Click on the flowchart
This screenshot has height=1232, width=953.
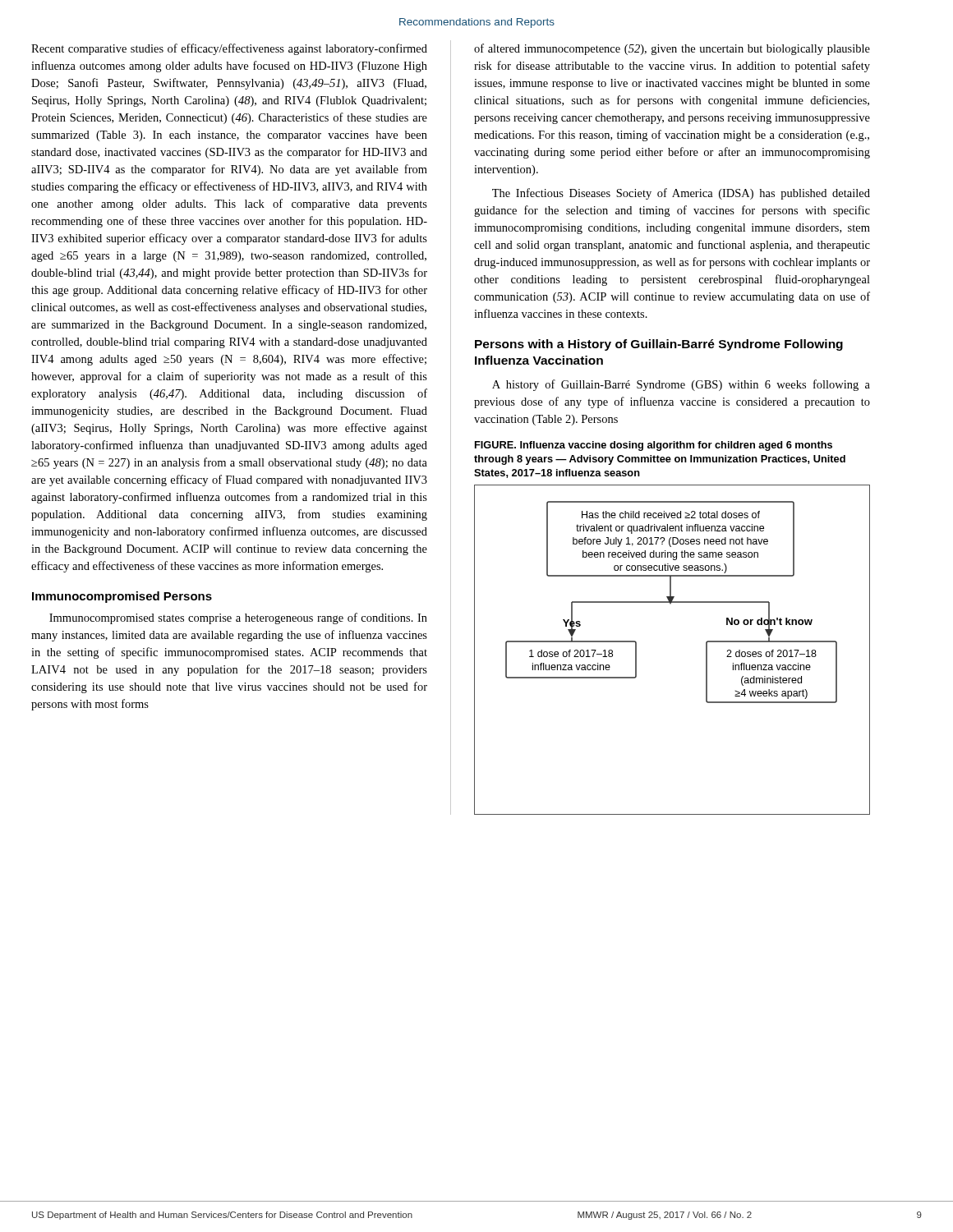[672, 650]
